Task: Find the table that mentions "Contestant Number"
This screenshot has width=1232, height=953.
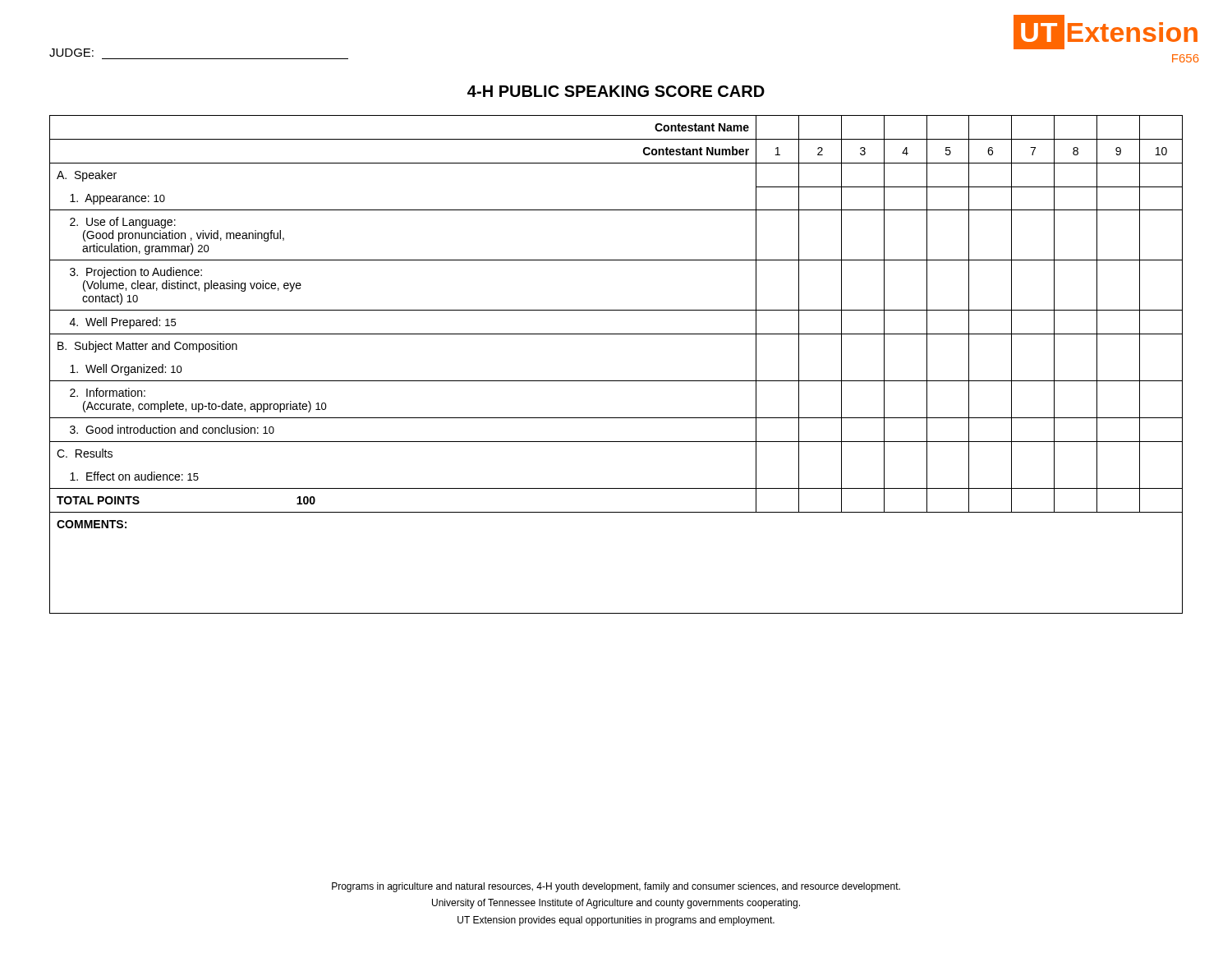Action: 616,364
